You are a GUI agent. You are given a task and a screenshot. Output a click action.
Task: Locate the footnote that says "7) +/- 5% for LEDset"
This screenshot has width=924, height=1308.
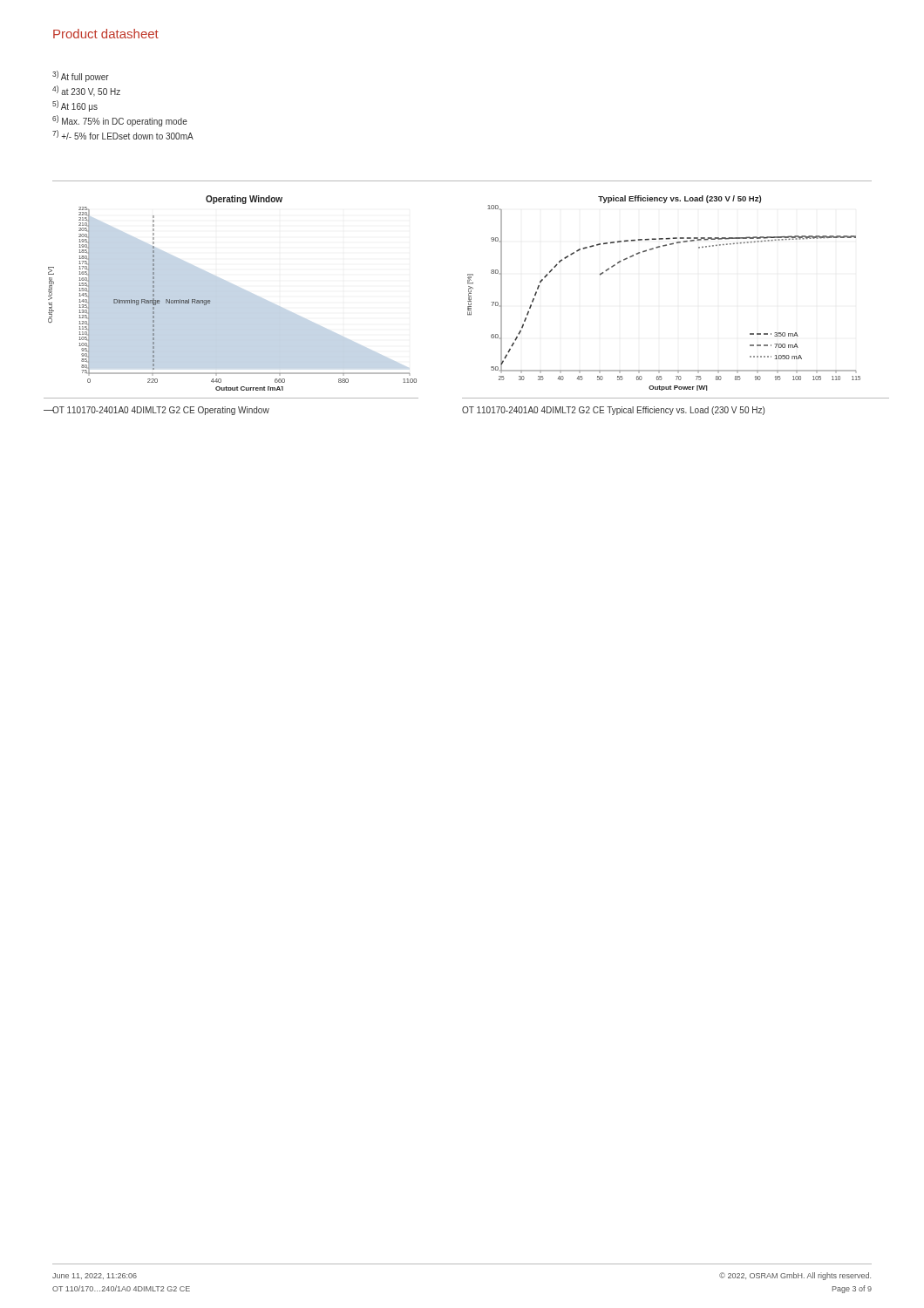[123, 135]
